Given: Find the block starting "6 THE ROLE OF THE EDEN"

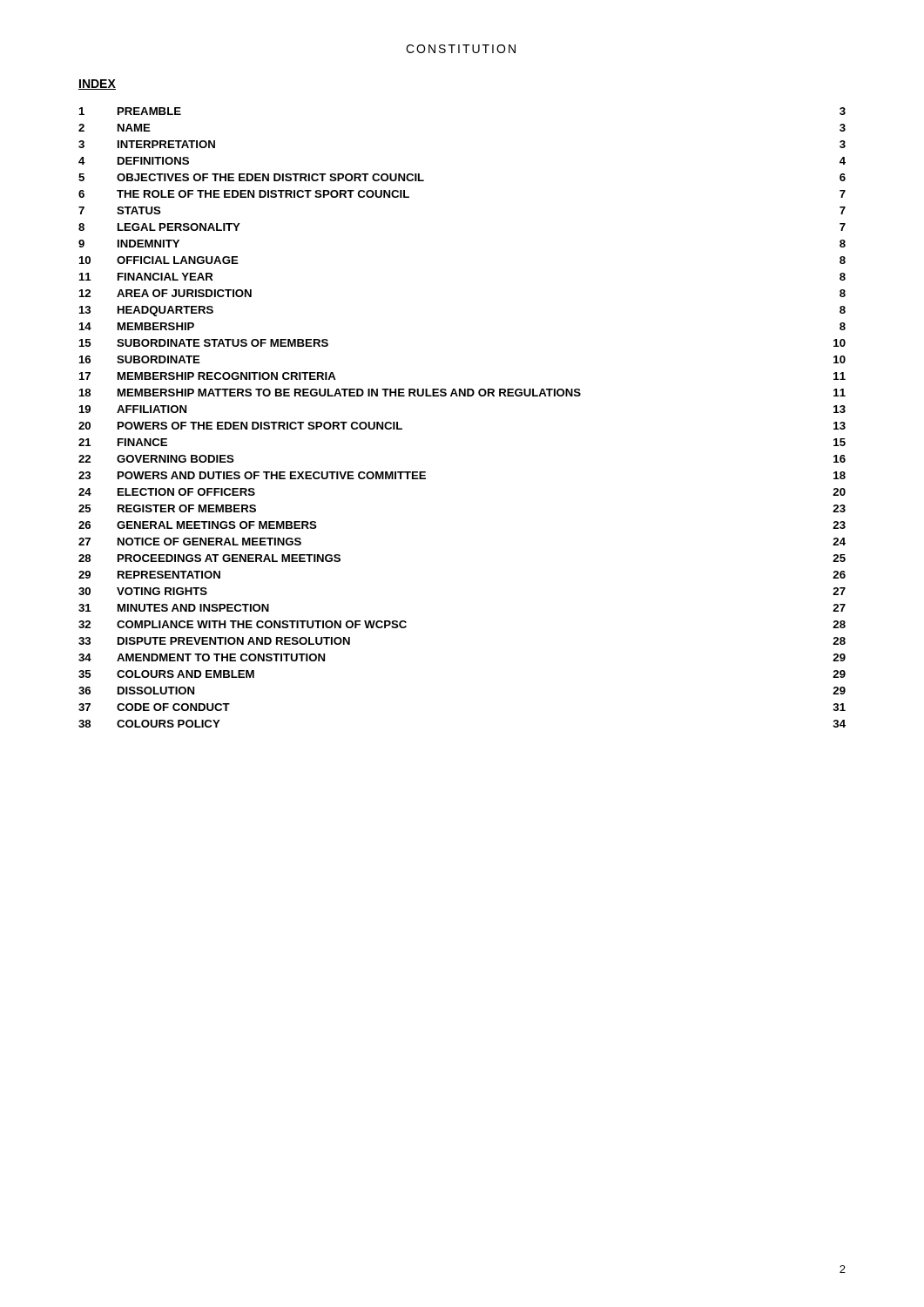Looking at the screenshot, I should click(81, 194).
